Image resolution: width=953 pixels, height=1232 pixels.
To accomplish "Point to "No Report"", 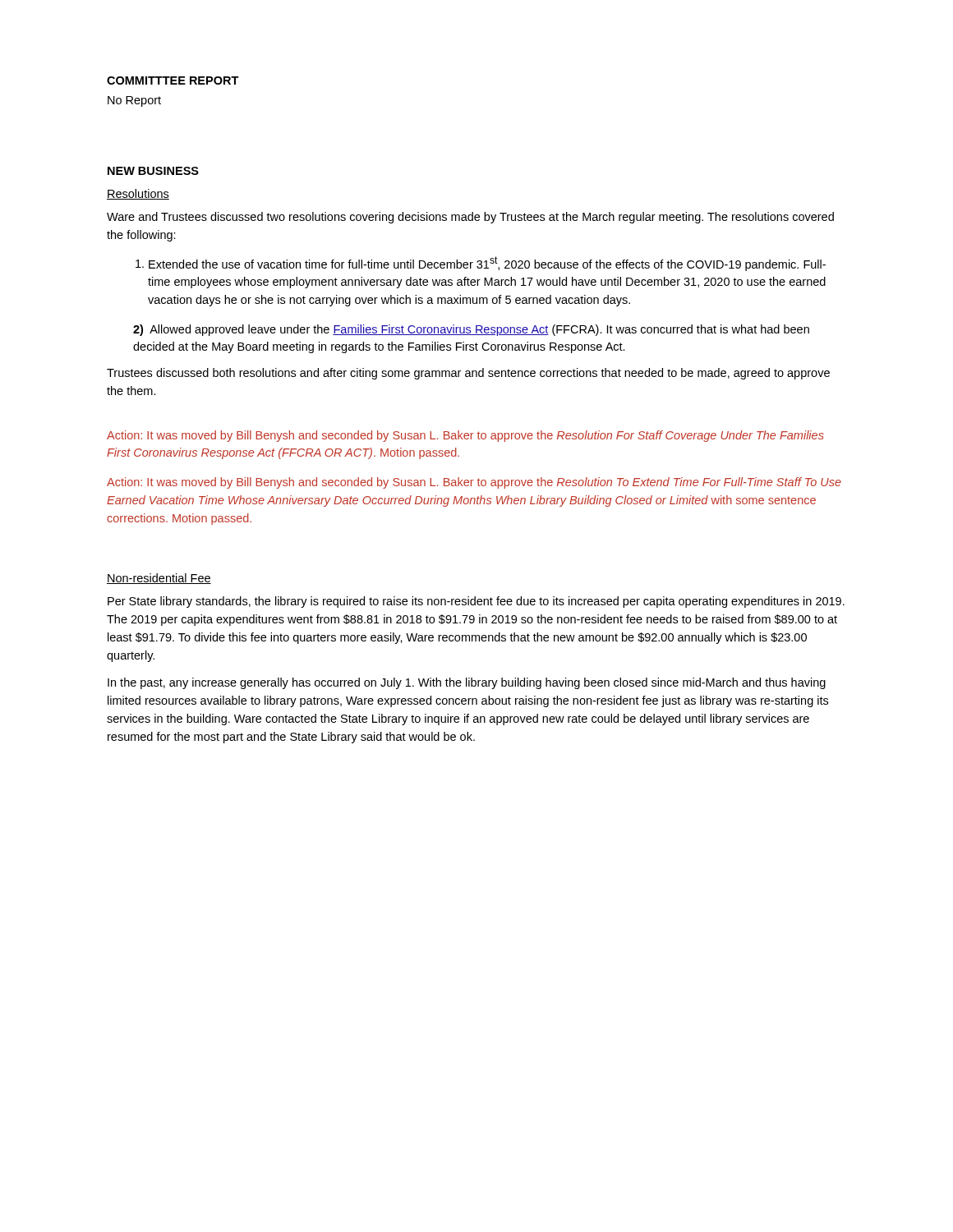I will click(x=134, y=100).
